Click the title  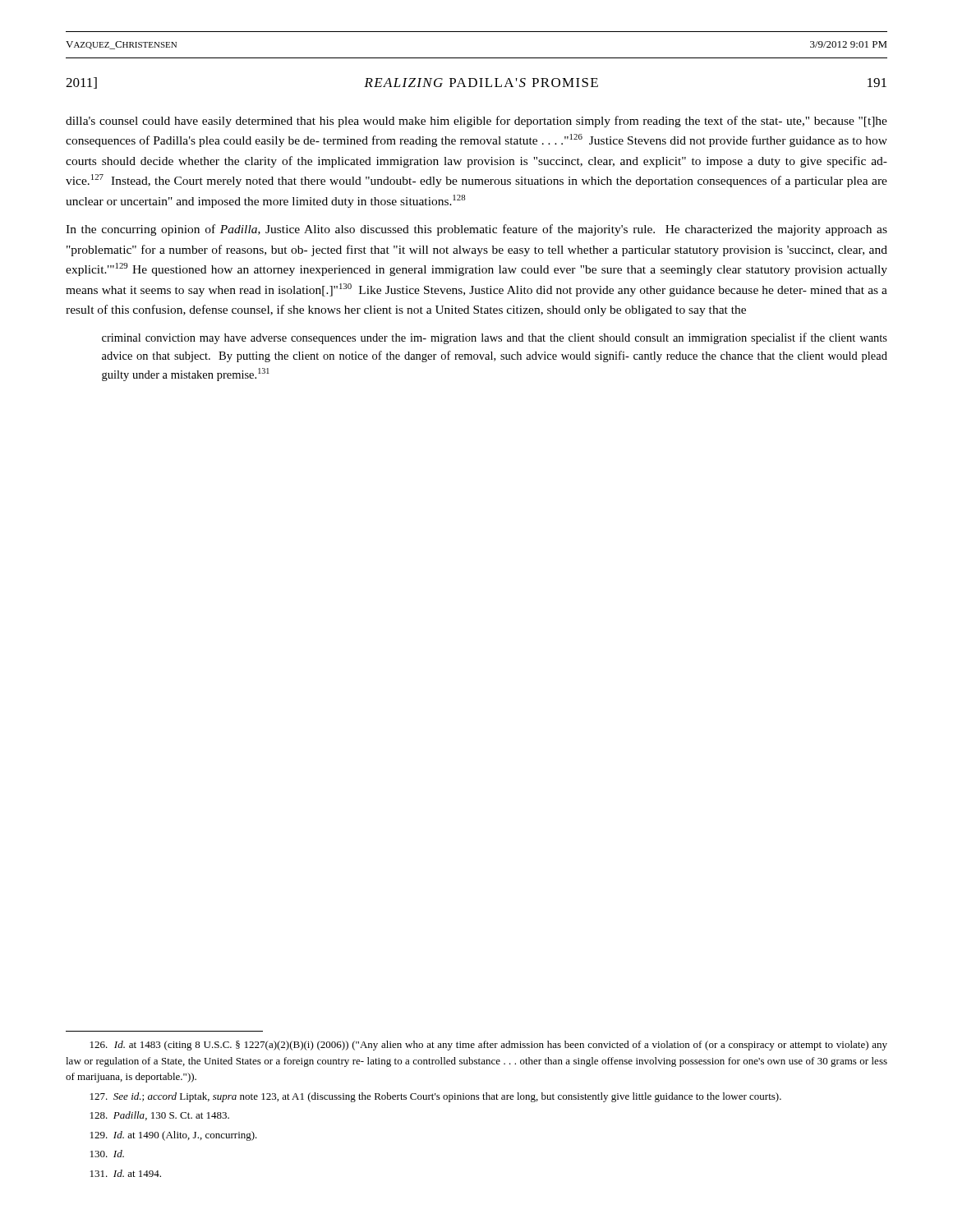click(x=476, y=83)
